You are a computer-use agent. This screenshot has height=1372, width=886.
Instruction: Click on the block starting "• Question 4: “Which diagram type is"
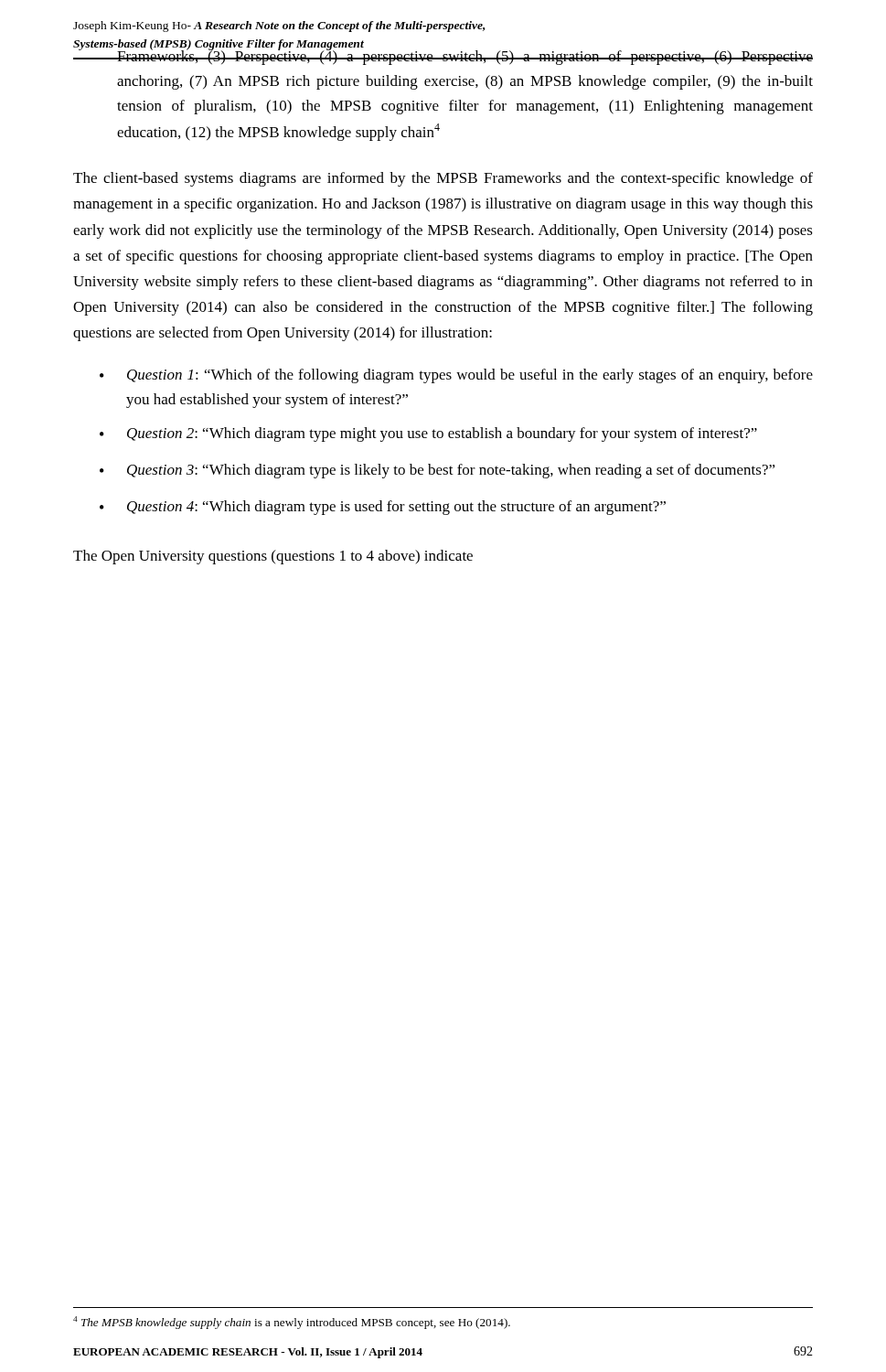pos(456,507)
